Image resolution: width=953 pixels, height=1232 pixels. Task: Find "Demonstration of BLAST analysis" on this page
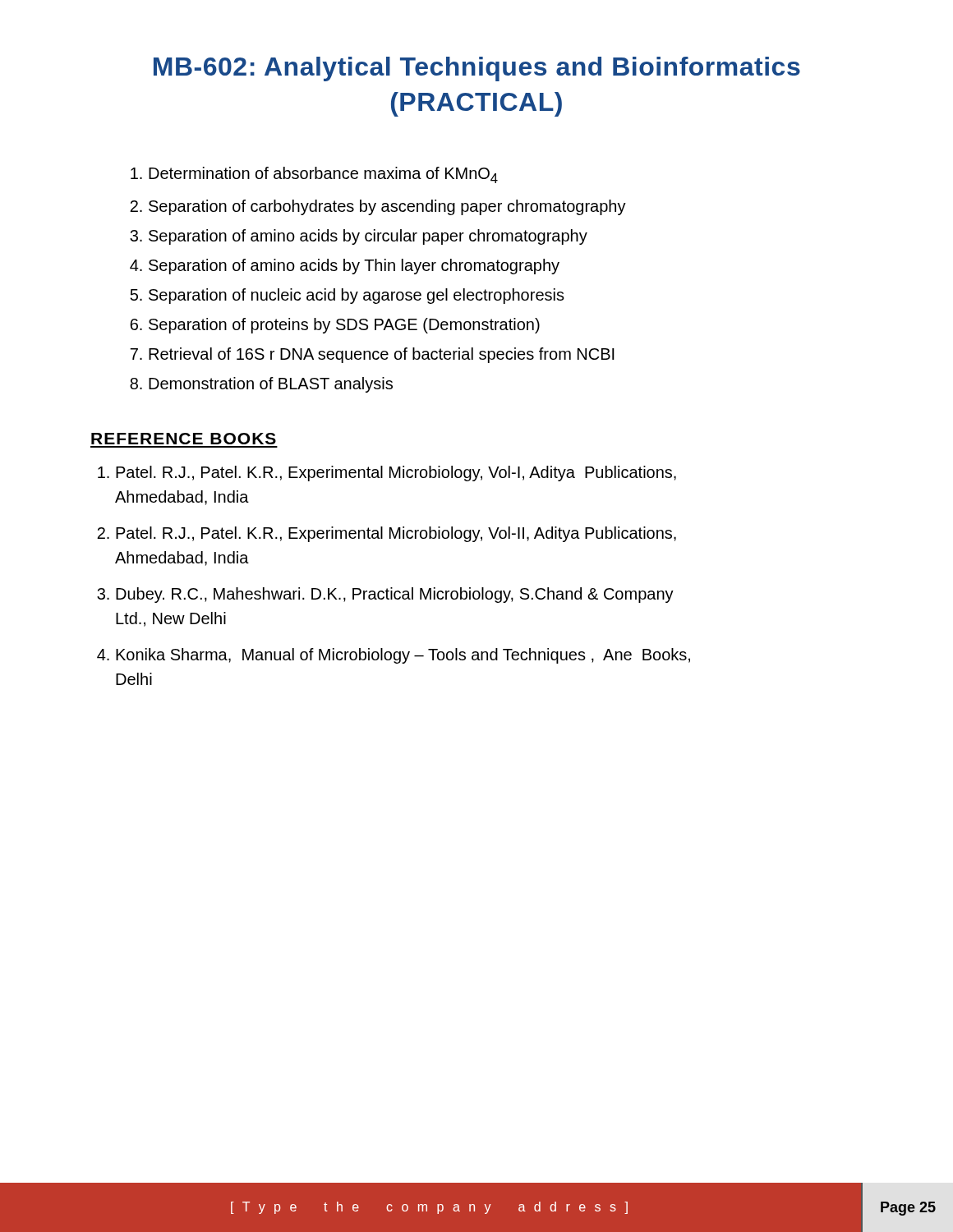[x=271, y=384]
